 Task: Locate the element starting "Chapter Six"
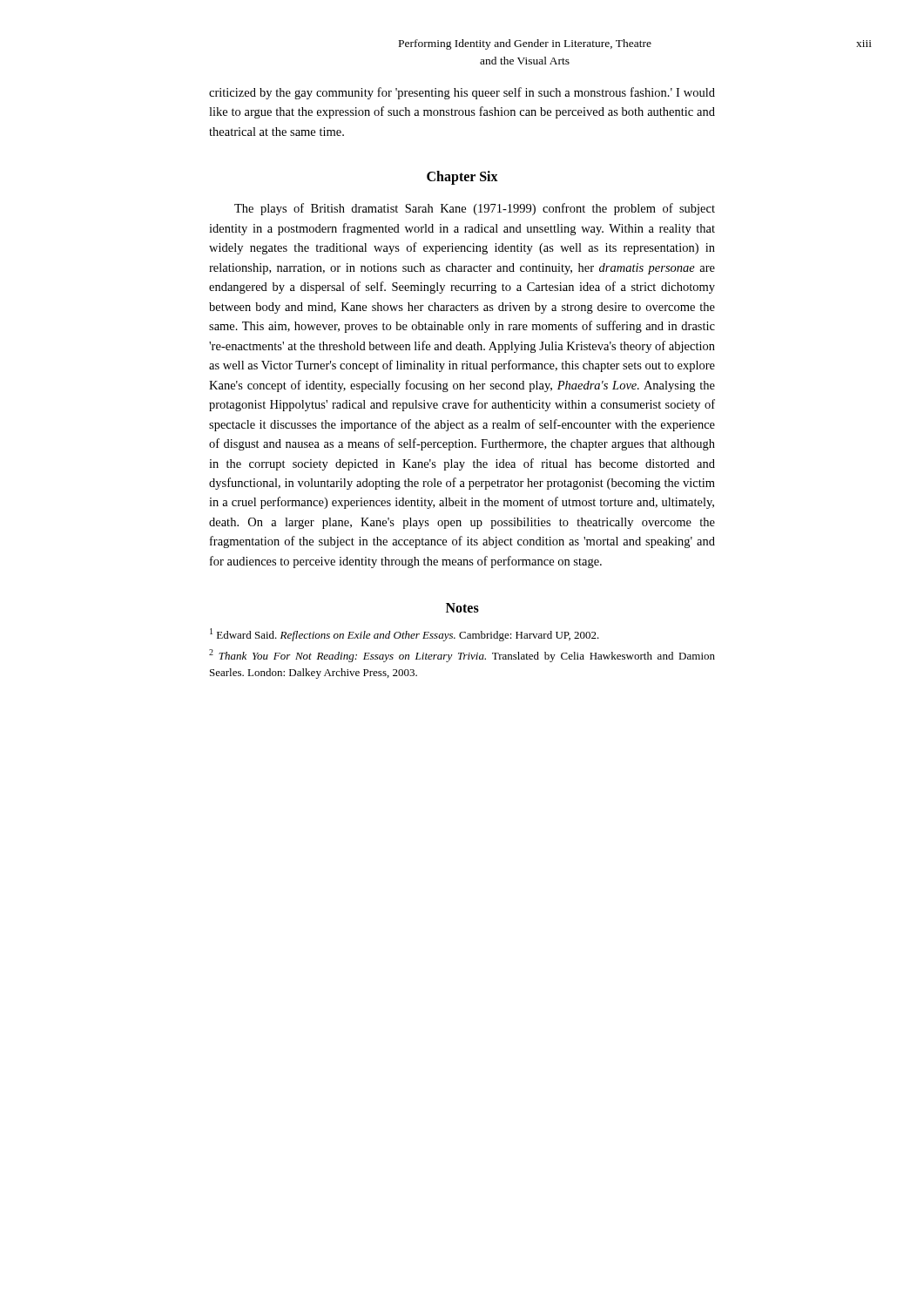click(462, 177)
